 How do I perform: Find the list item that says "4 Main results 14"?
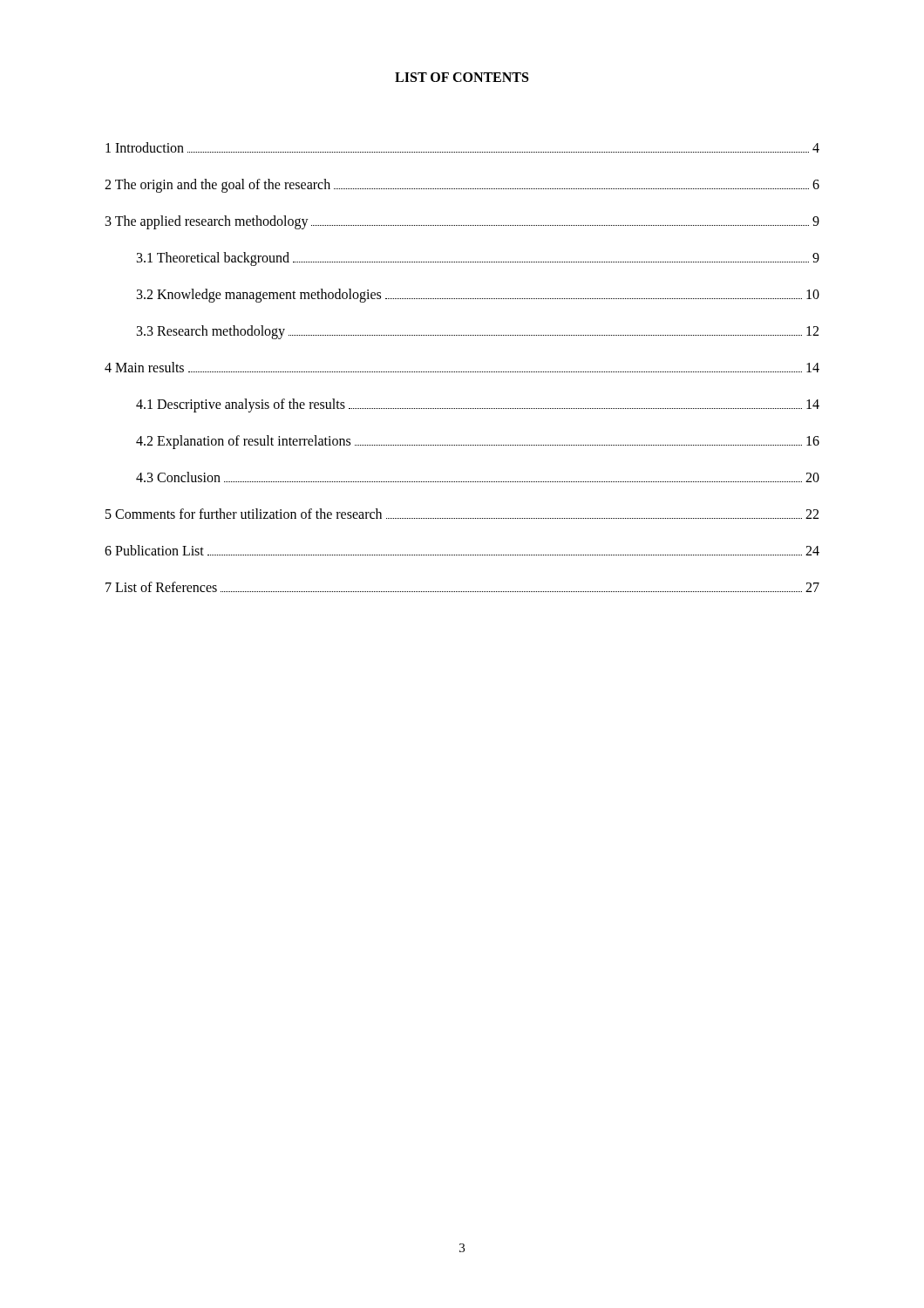[462, 368]
